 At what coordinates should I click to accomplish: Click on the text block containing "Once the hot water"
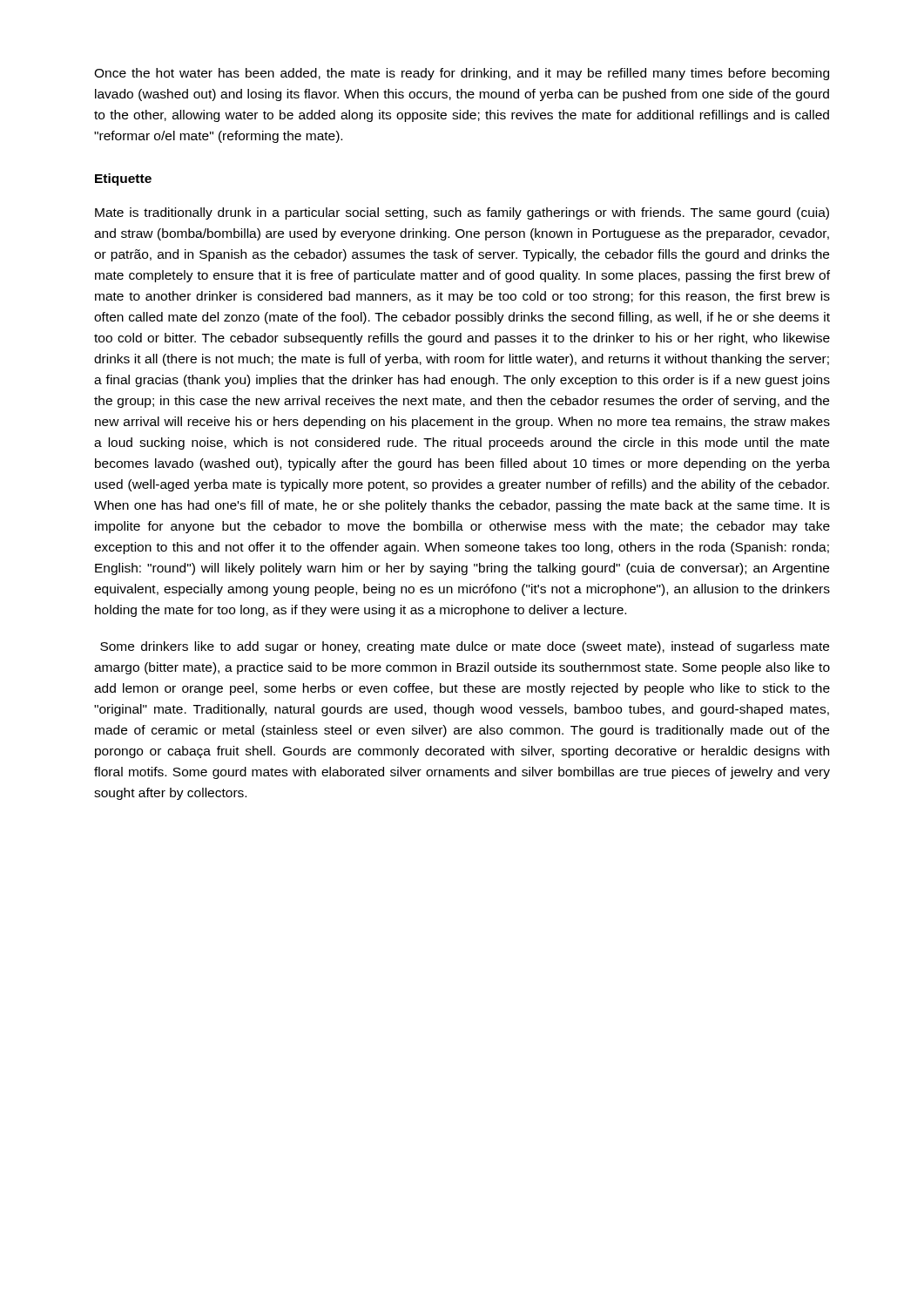click(x=462, y=104)
